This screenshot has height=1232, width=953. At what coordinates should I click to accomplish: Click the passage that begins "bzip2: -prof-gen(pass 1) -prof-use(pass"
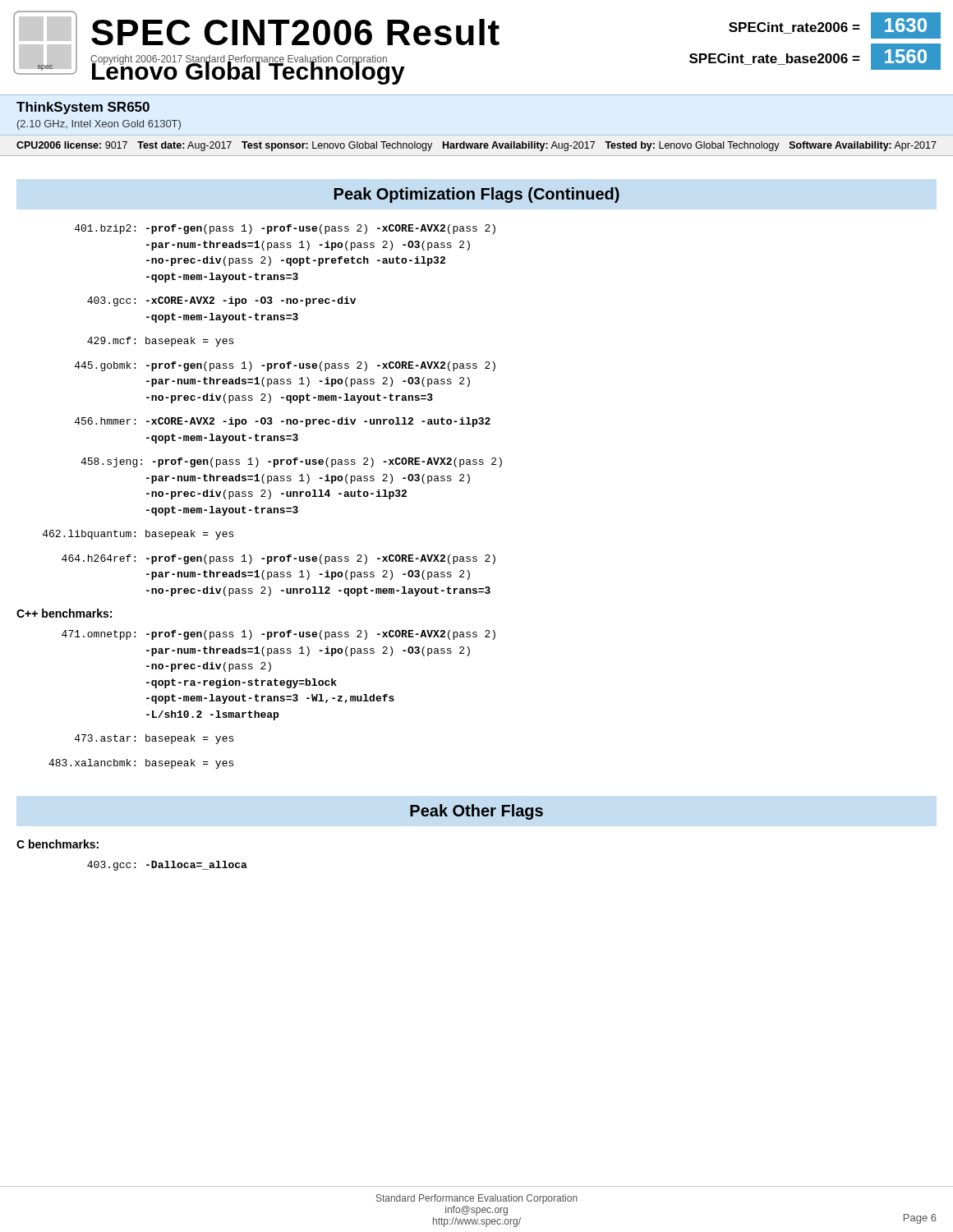[476, 253]
